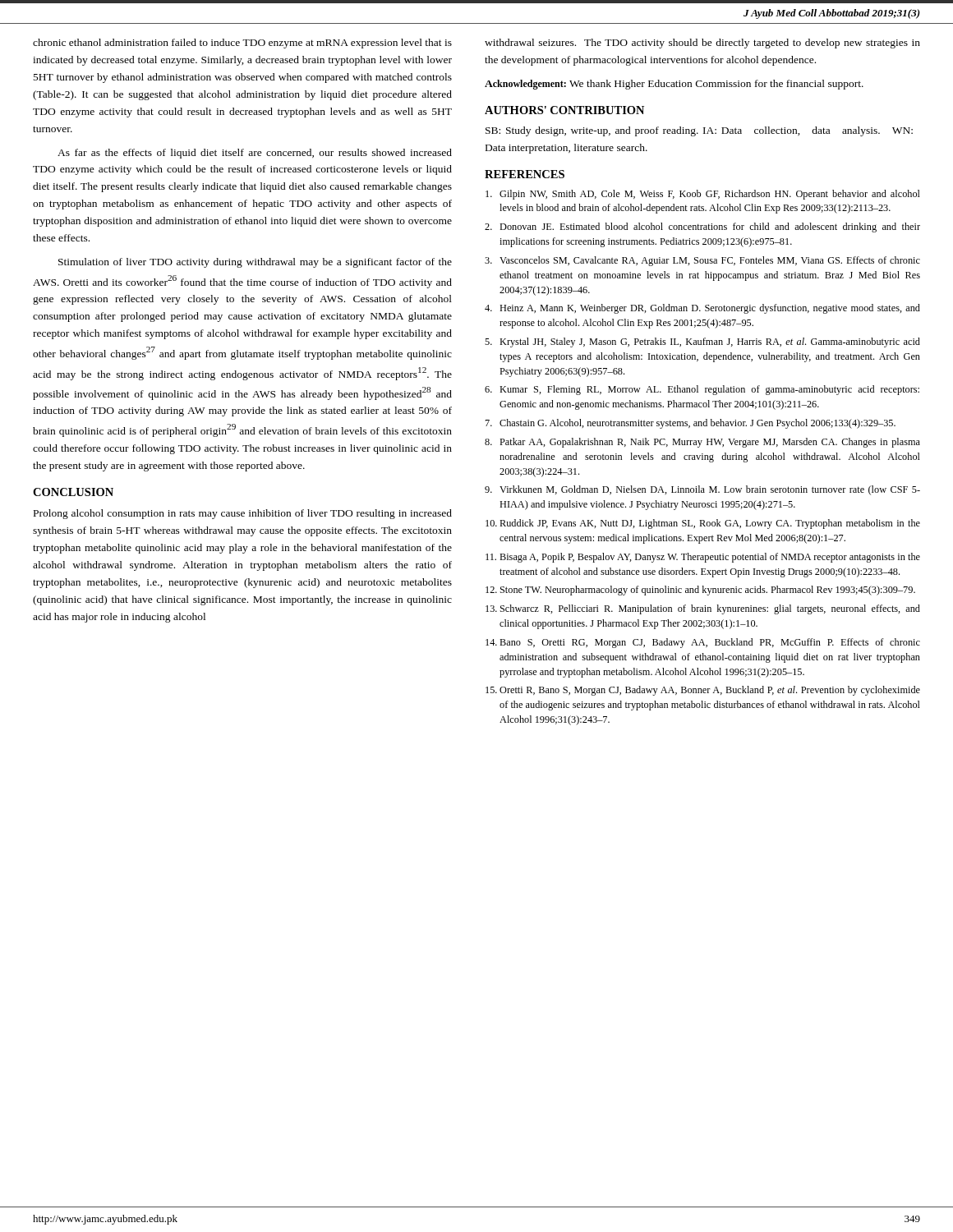Locate the list item containing "8. Patkar AA, Gopalakrishnan"
Screen dimensions: 1232x953
pyautogui.click(x=702, y=457)
